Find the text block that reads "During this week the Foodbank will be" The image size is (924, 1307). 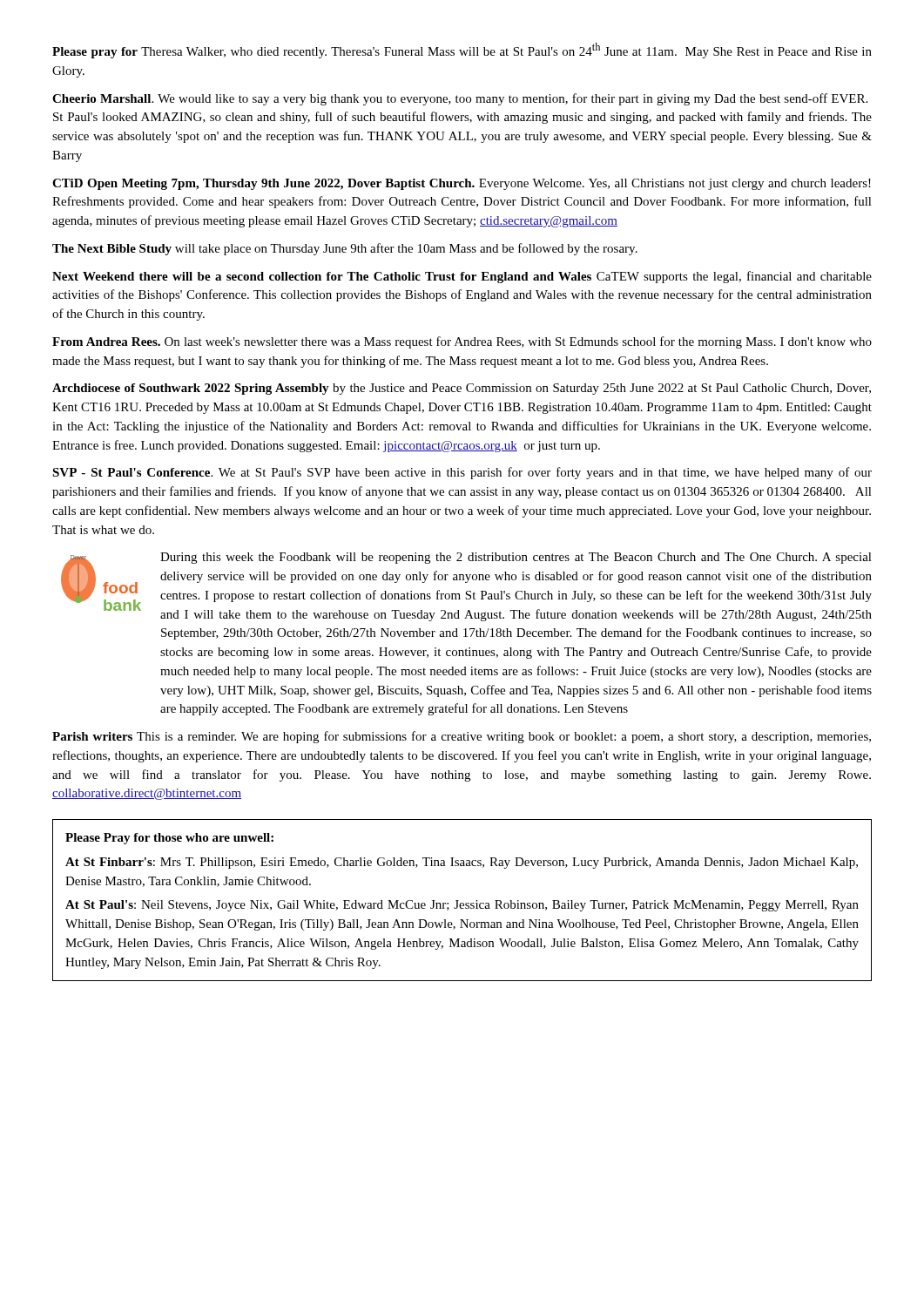[x=516, y=634]
